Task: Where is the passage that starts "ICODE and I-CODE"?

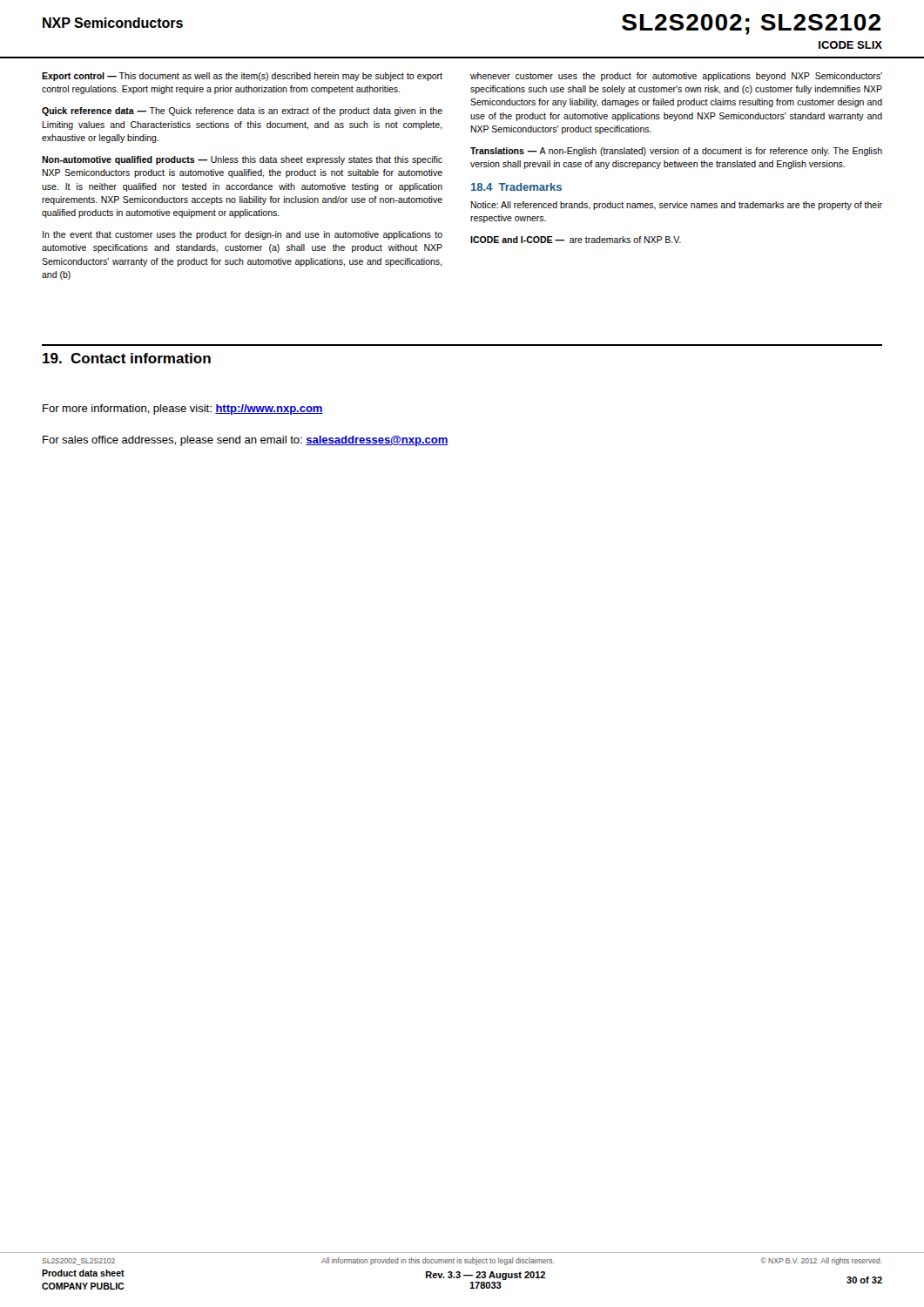Action: [576, 240]
